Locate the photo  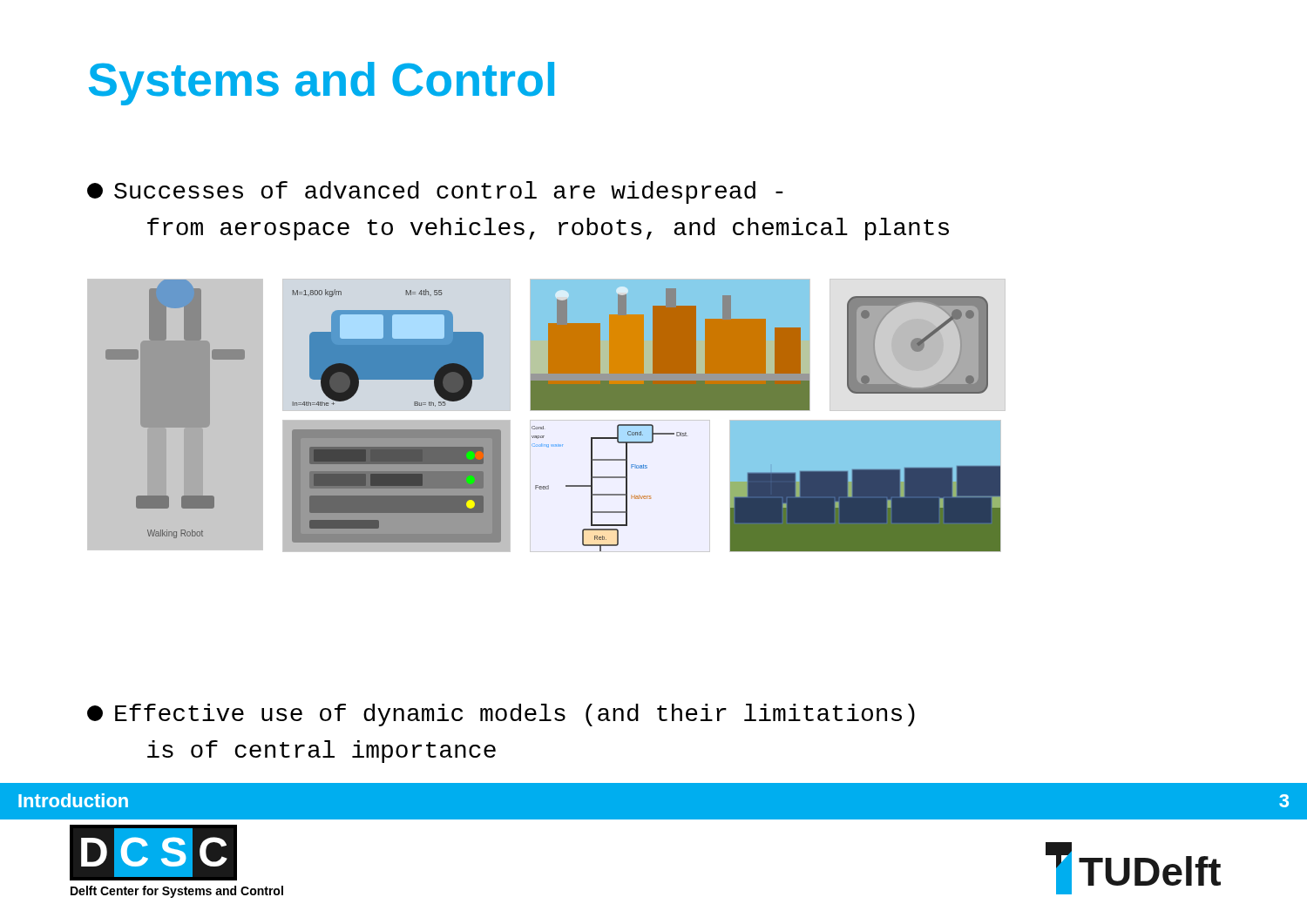pyautogui.click(x=654, y=415)
